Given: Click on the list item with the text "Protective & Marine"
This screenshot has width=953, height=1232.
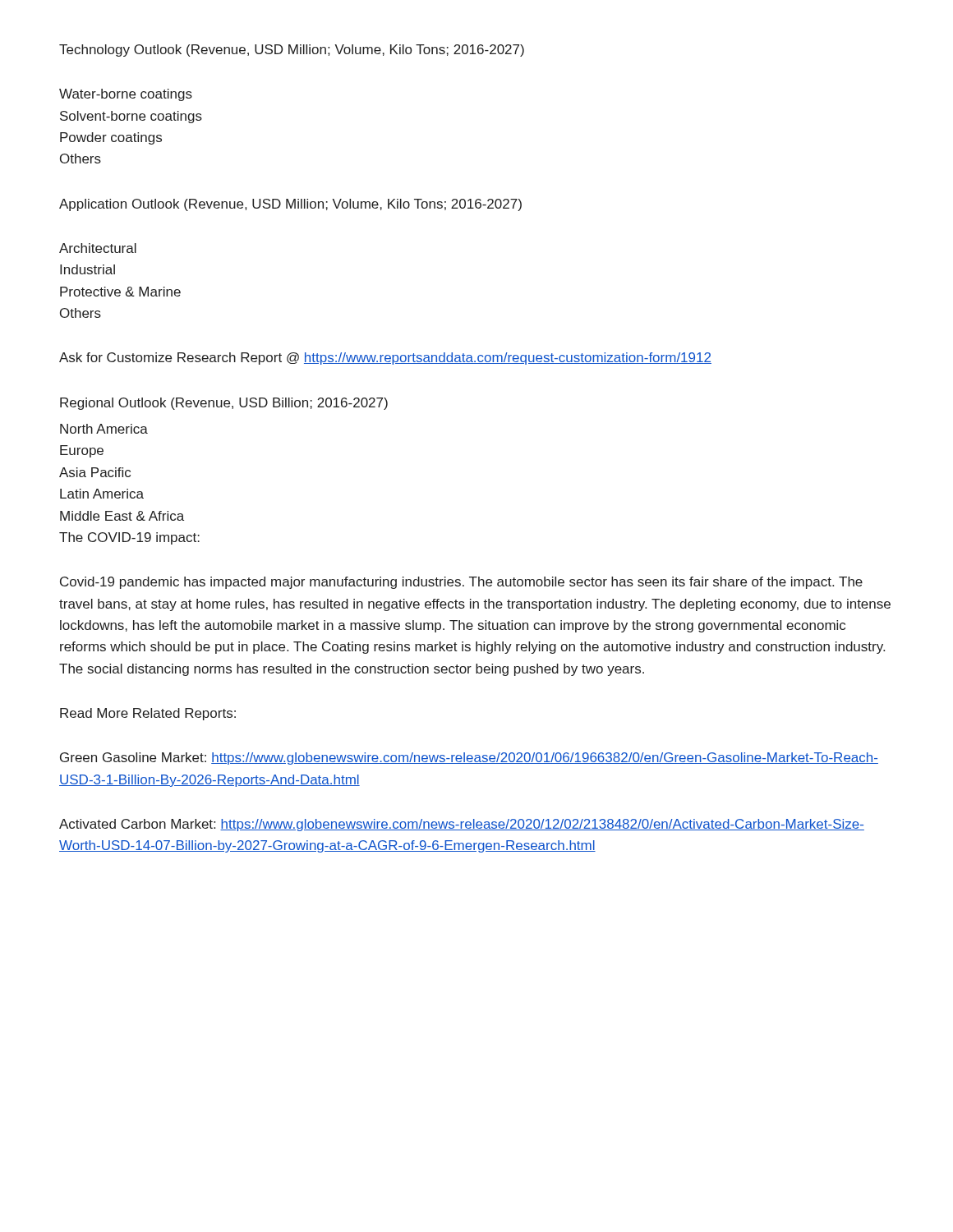Looking at the screenshot, I should click(x=120, y=292).
